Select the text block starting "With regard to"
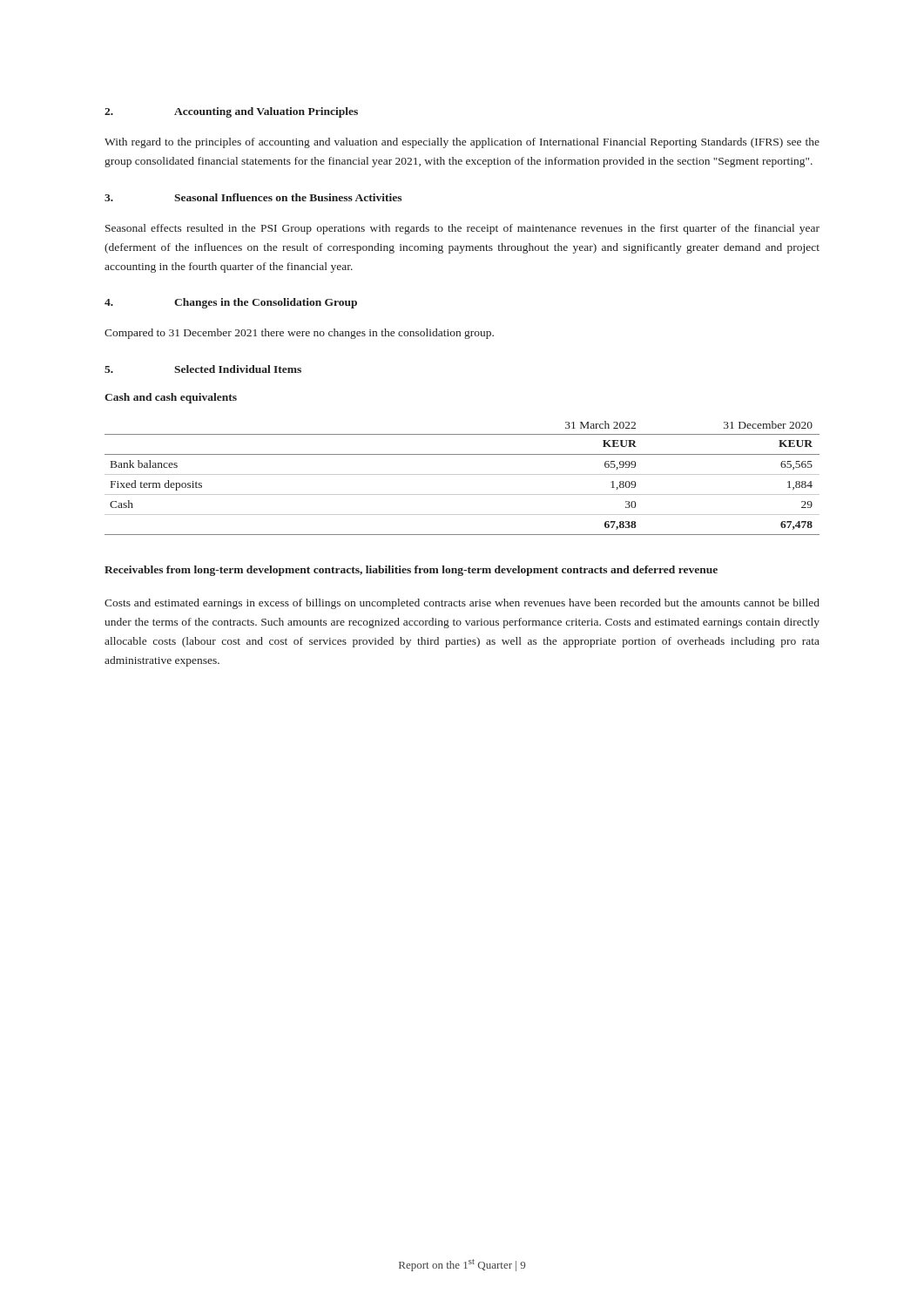This screenshot has height=1307, width=924. point(462,151)
